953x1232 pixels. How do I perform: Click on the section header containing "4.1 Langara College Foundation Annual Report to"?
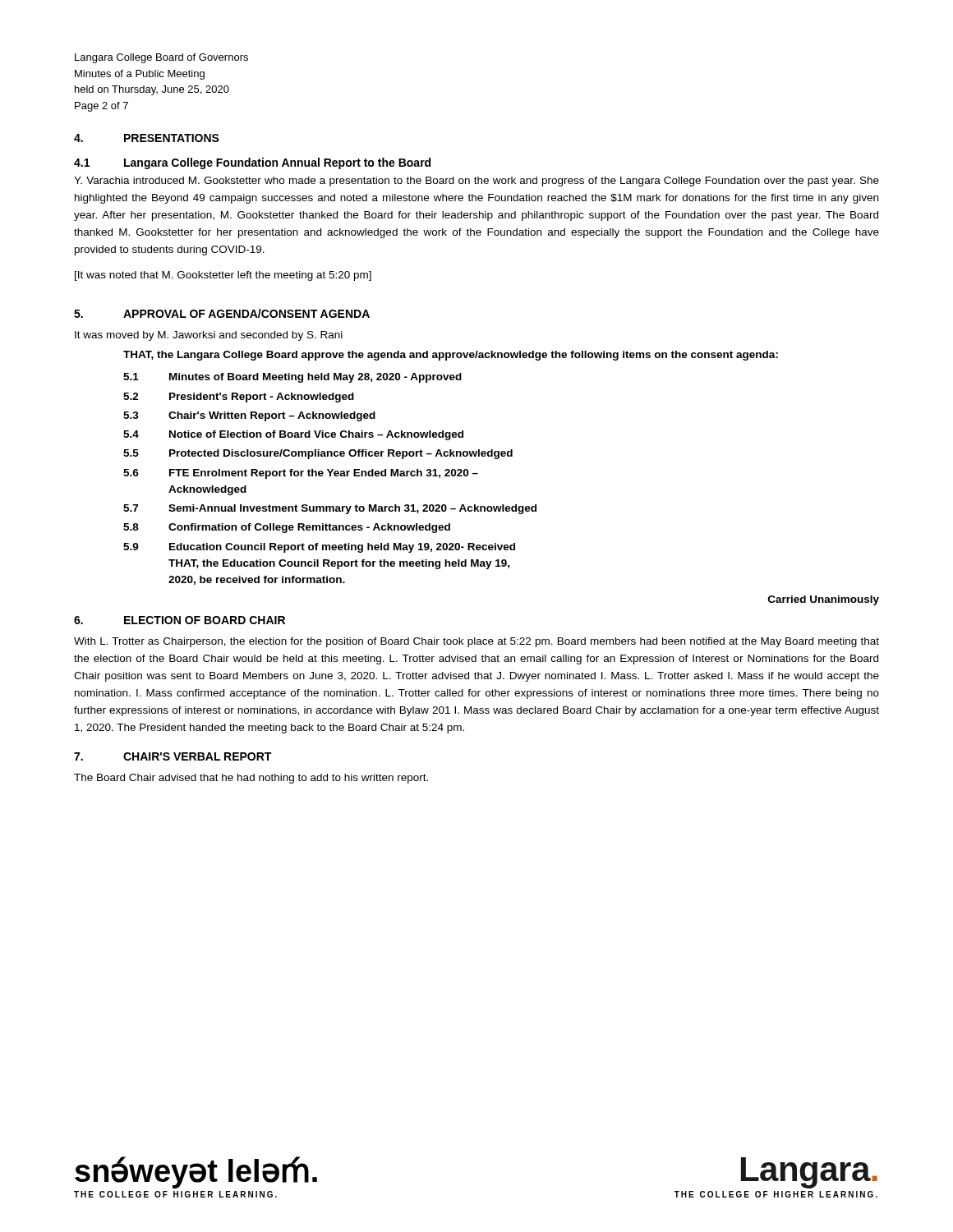pyautogui.click(x=253, y=163)
